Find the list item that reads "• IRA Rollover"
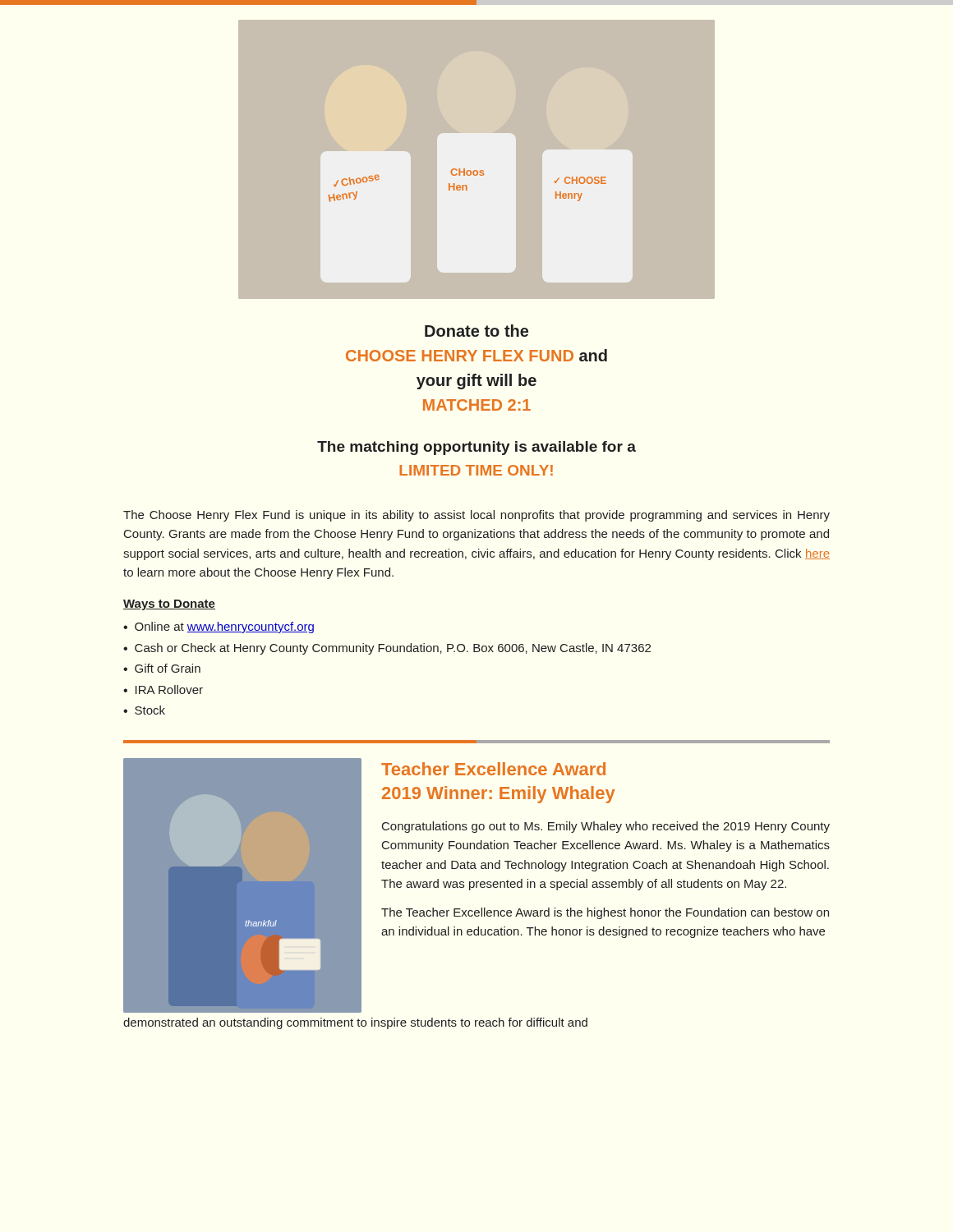 click(163, 690)
